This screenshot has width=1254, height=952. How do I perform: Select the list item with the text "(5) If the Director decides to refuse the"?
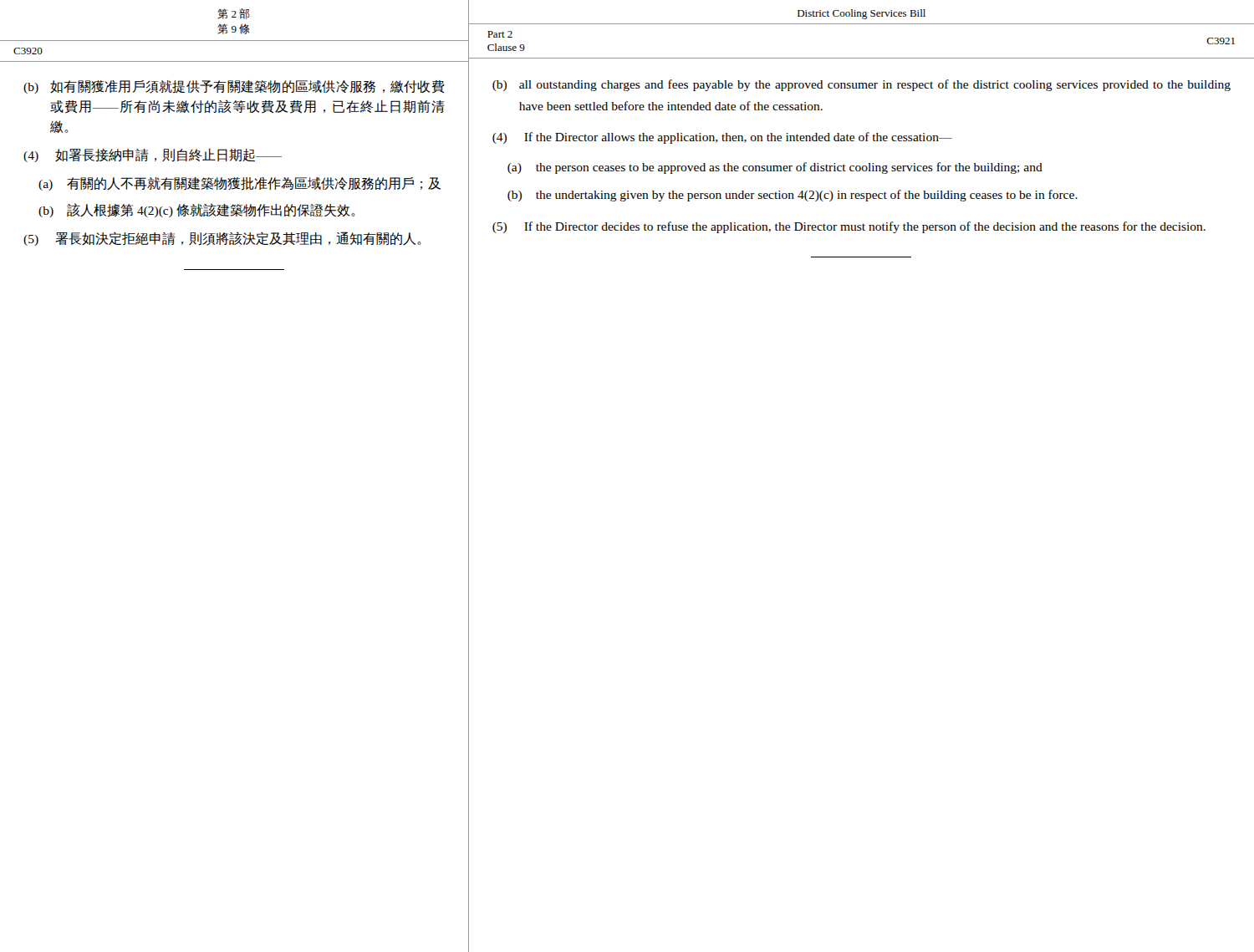pyautogui.click(x=861, y=226)
